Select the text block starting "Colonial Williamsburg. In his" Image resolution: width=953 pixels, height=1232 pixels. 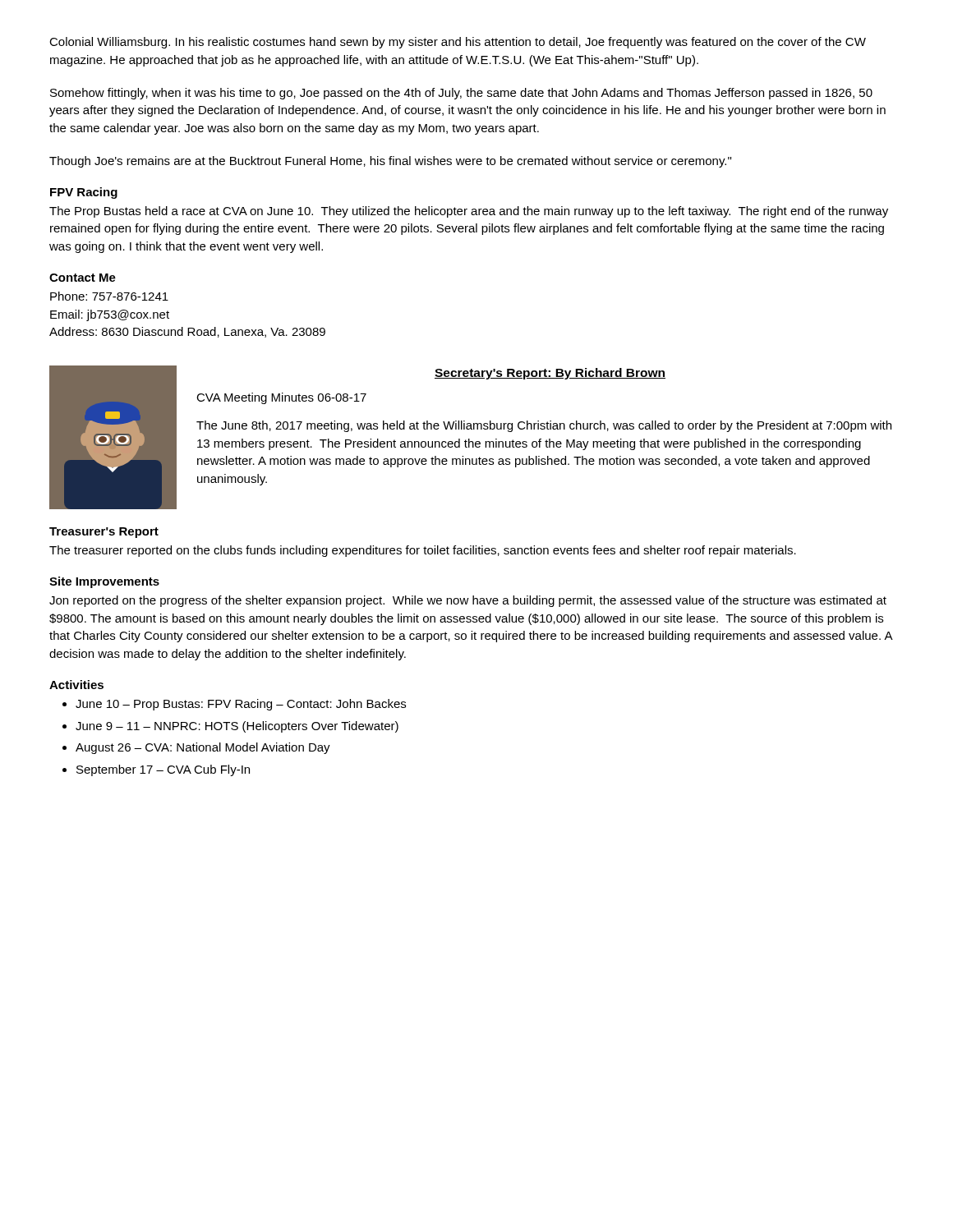(458, 50)
